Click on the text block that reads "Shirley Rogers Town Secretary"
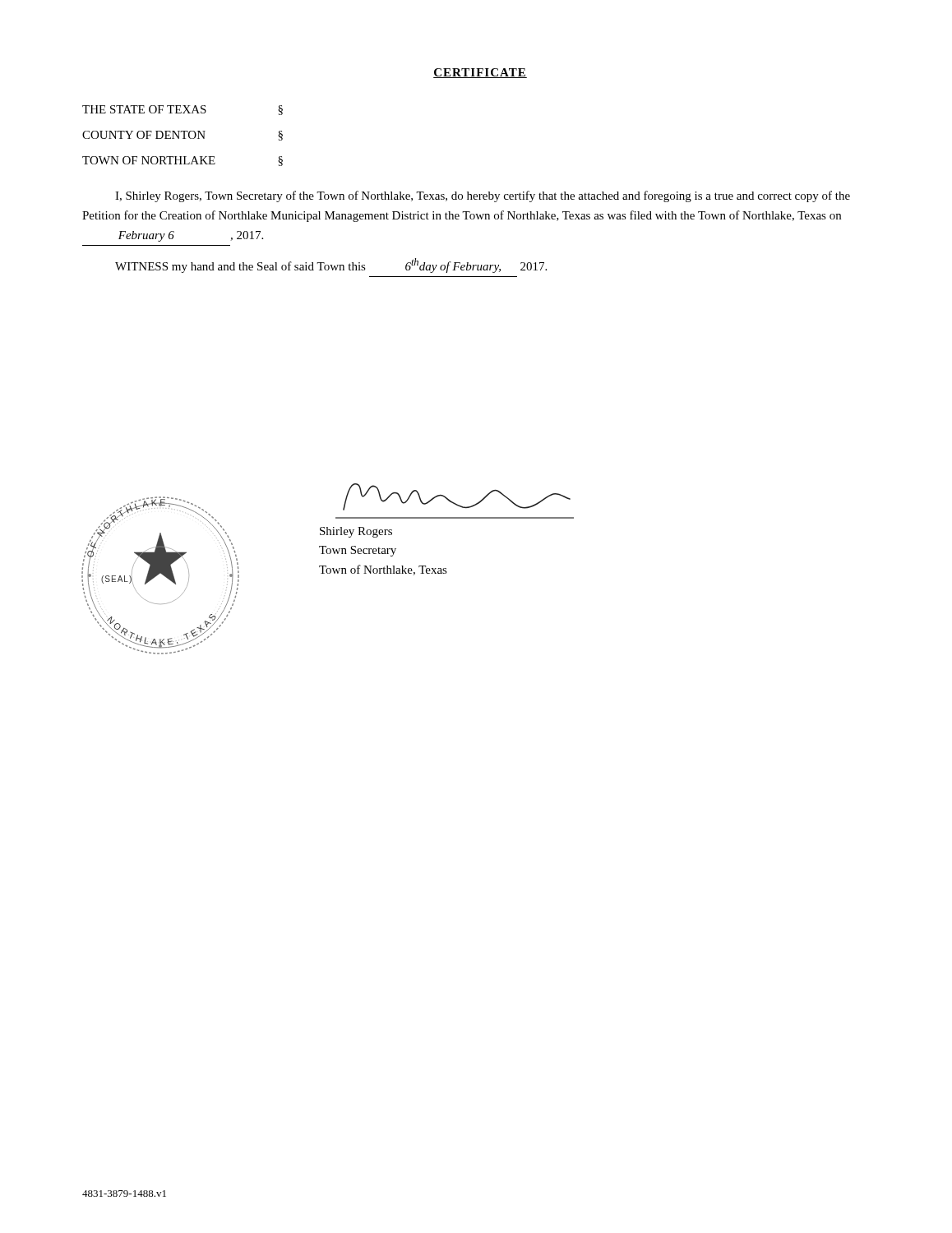The image size is (952, 1233). (x=383, y=550)
